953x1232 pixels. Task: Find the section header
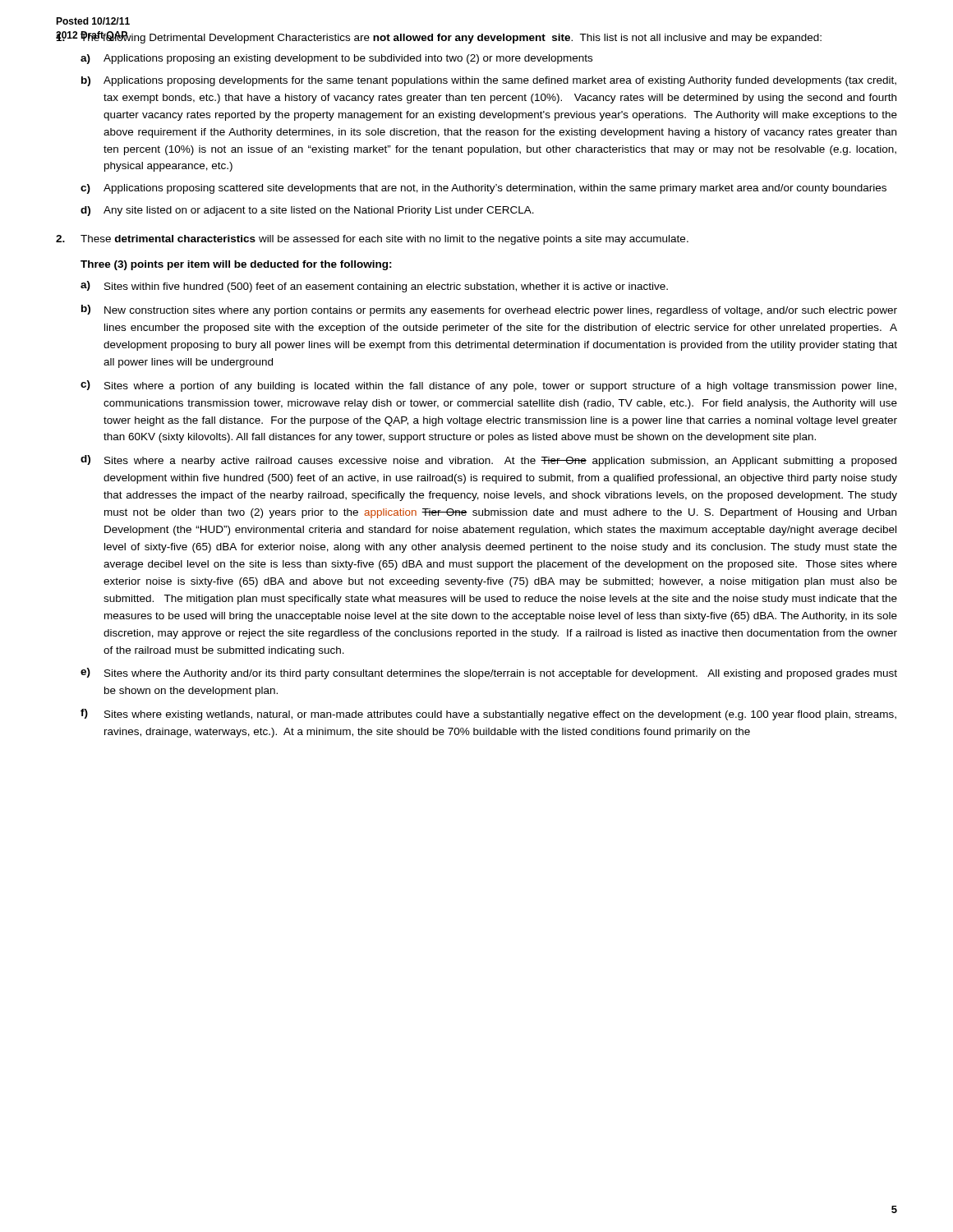[236, 264]
